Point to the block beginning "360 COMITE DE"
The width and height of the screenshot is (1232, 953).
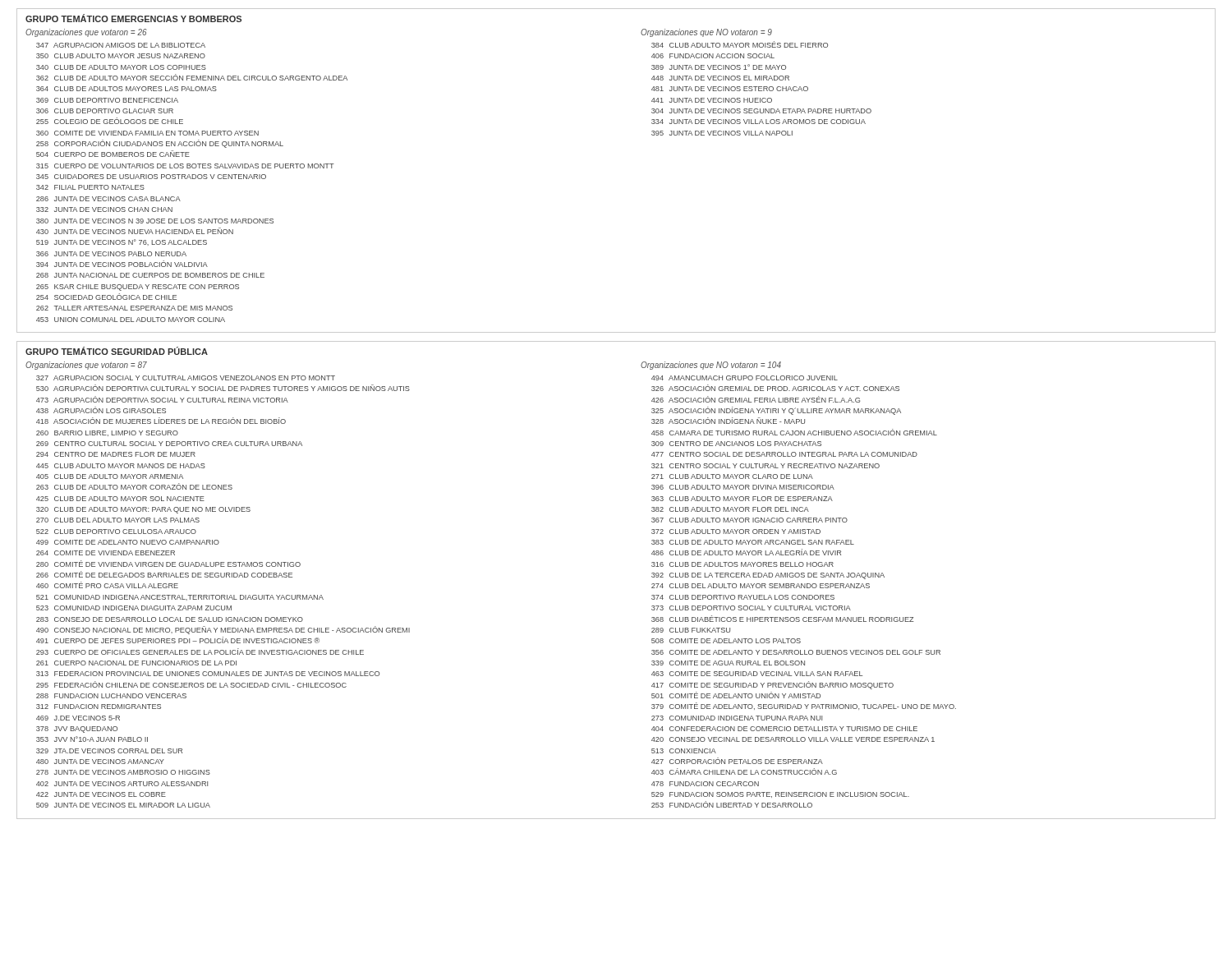142,133
